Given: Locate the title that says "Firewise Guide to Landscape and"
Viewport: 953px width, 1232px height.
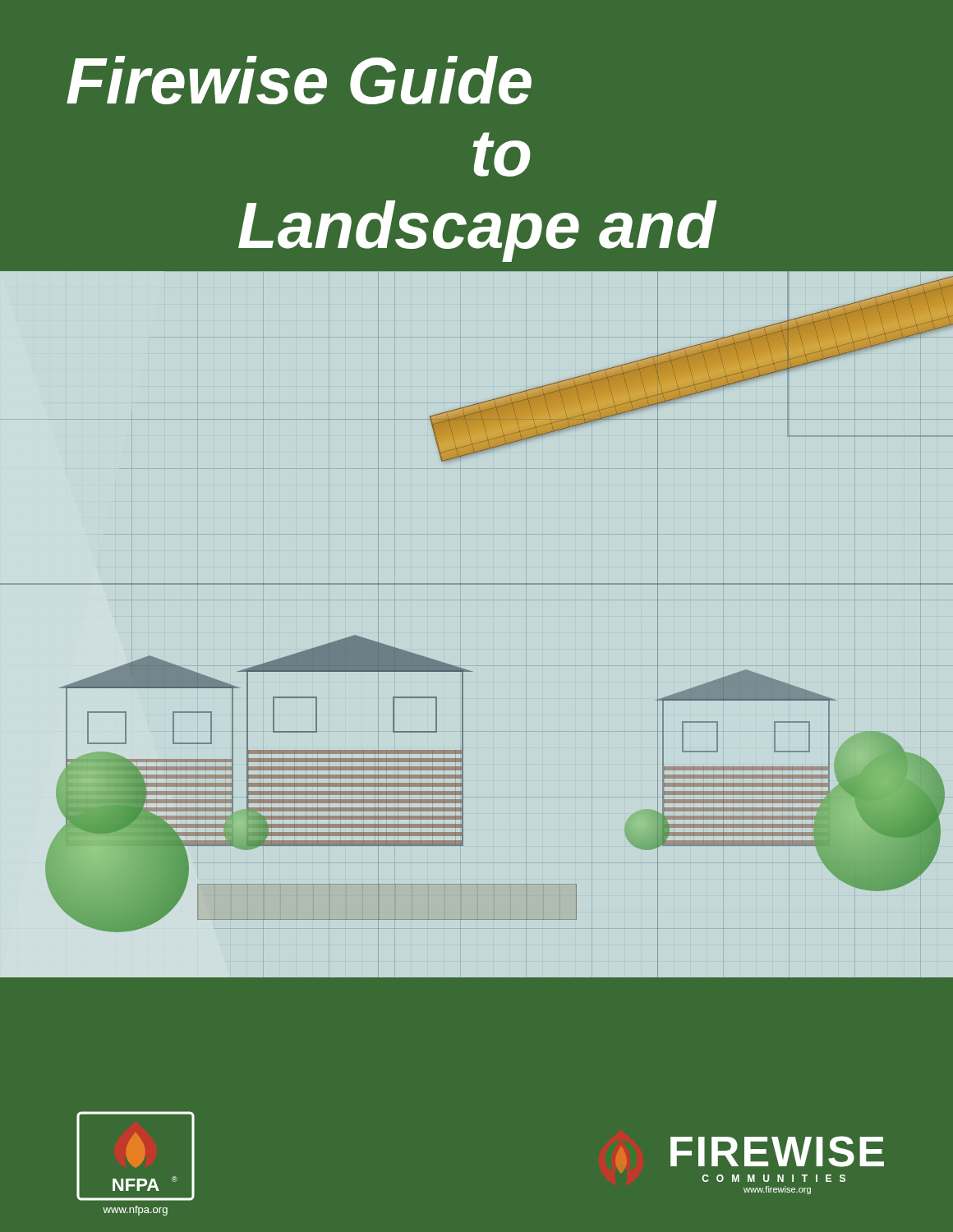Looking at the screenshot, I should [x=476, y=189].
